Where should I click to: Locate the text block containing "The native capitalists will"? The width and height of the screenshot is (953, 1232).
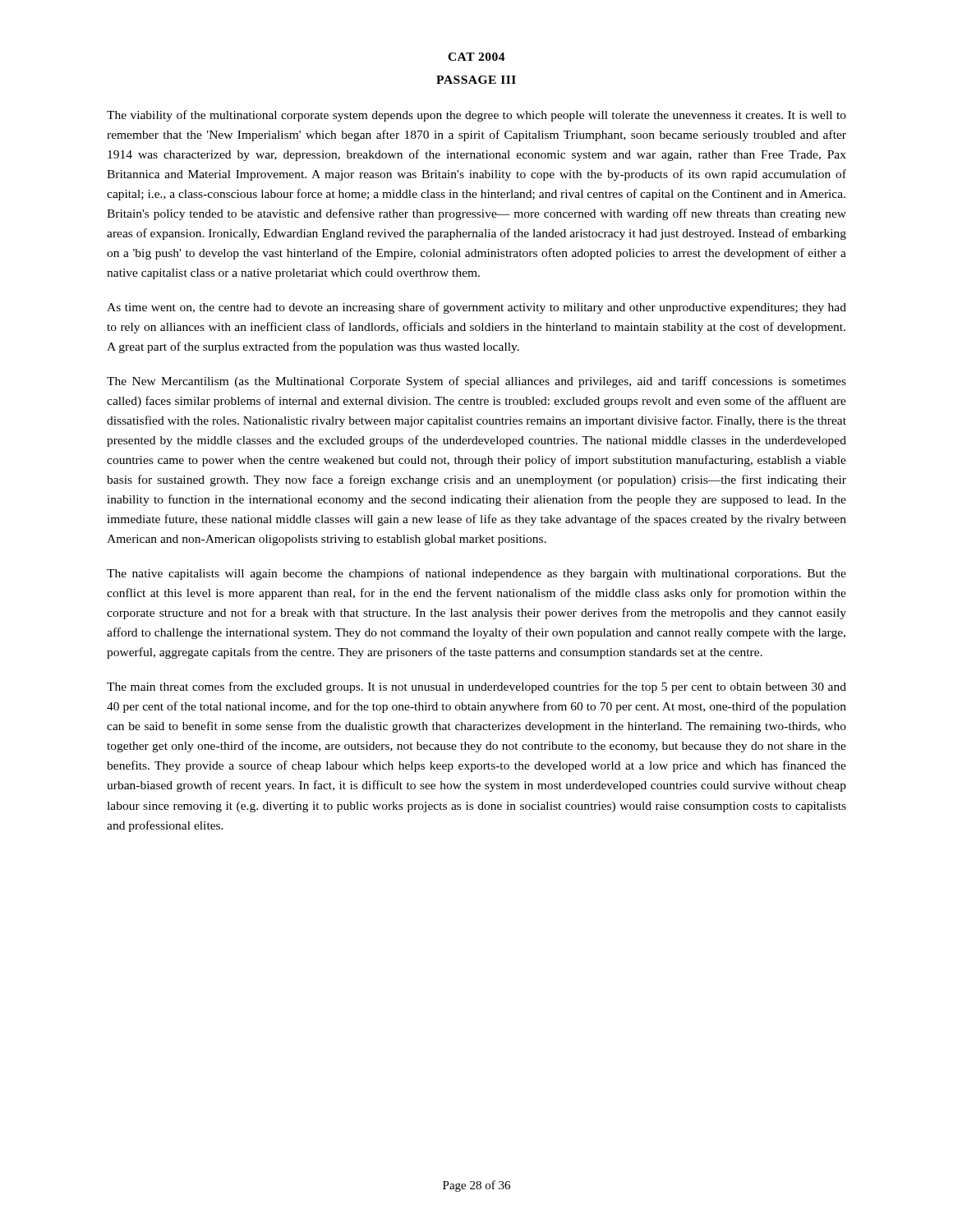coord(476,613)
